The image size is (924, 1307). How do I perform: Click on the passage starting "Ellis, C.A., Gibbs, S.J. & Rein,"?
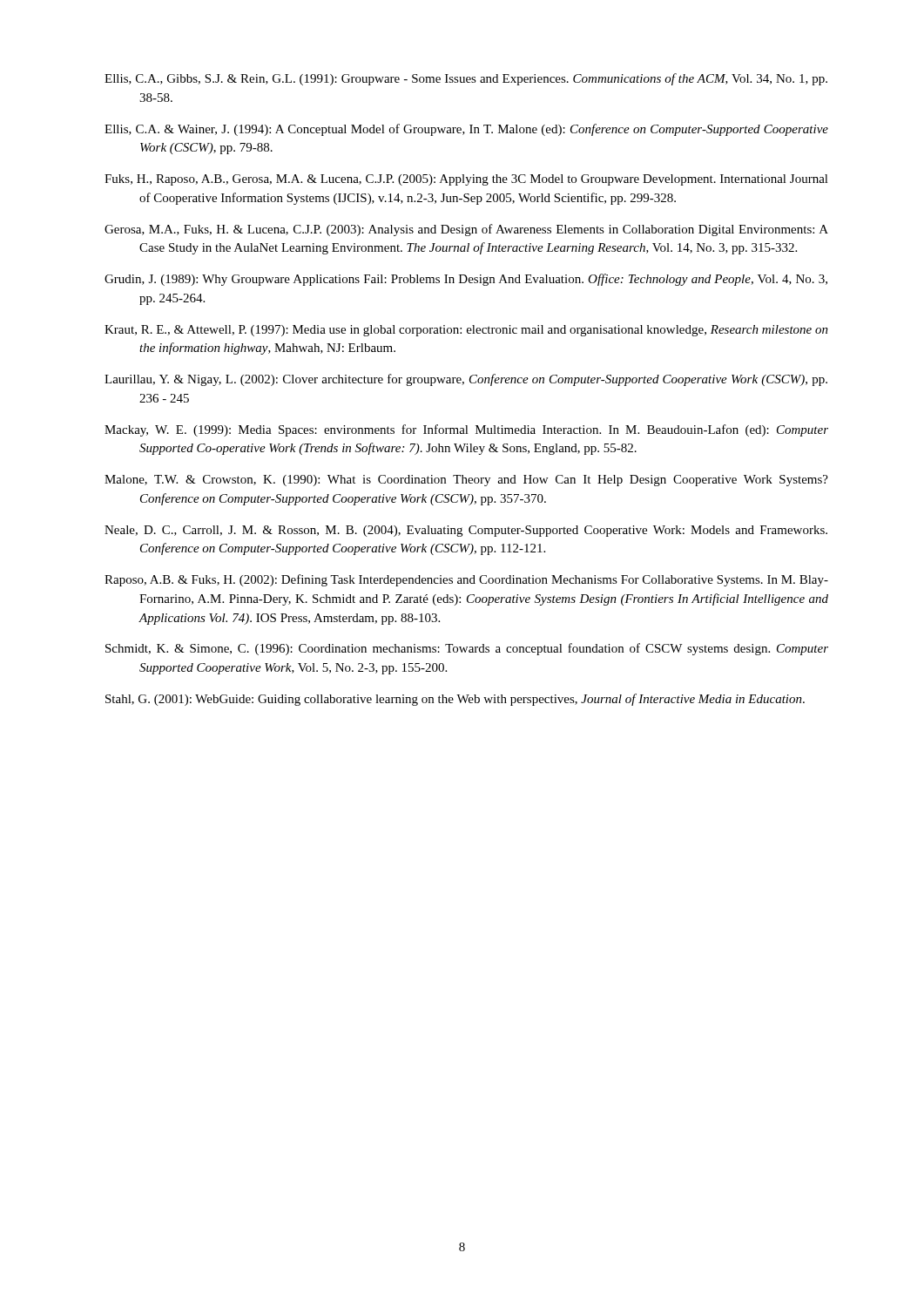[466, 88]
